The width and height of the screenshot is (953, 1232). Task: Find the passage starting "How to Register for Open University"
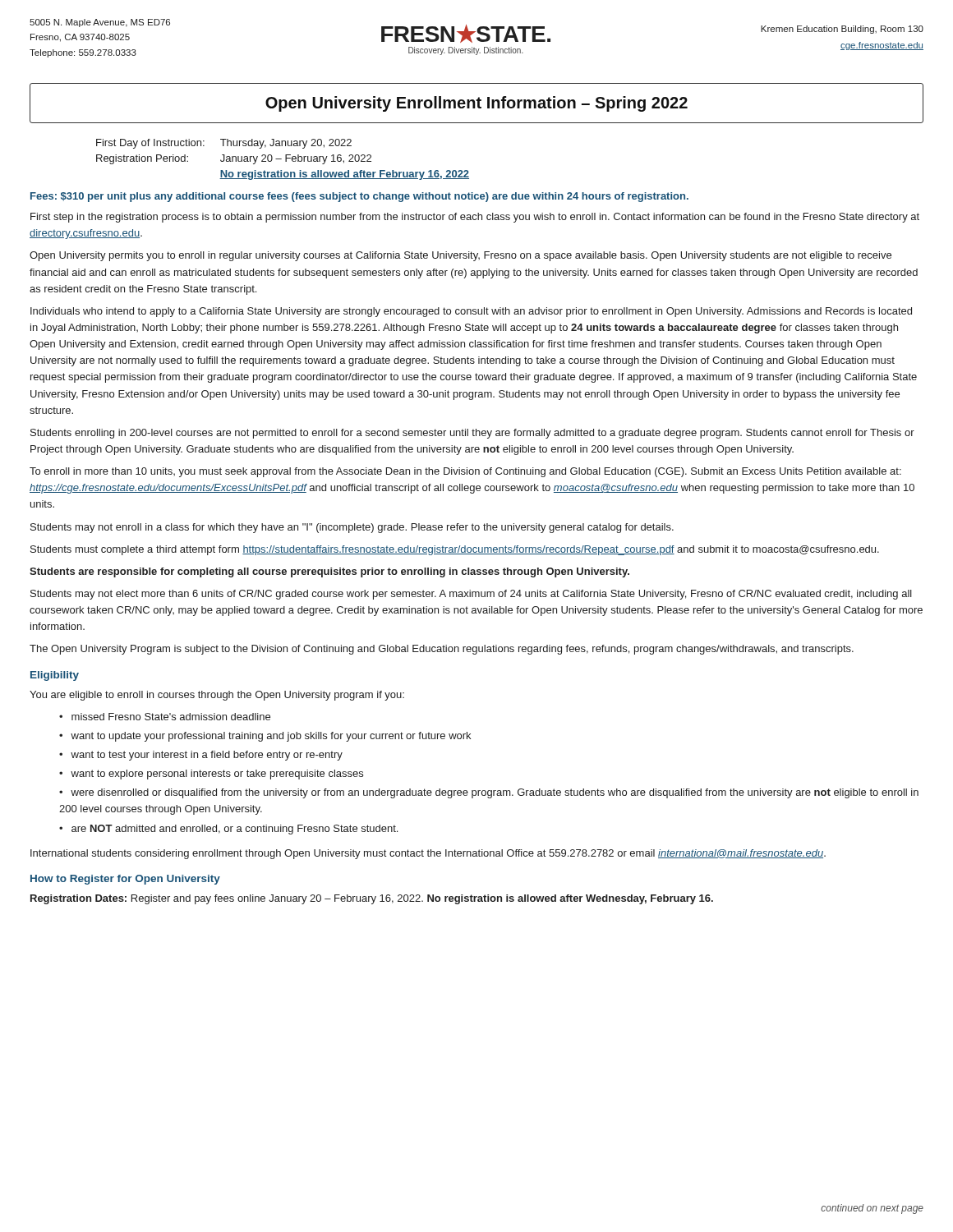point(125,878)
